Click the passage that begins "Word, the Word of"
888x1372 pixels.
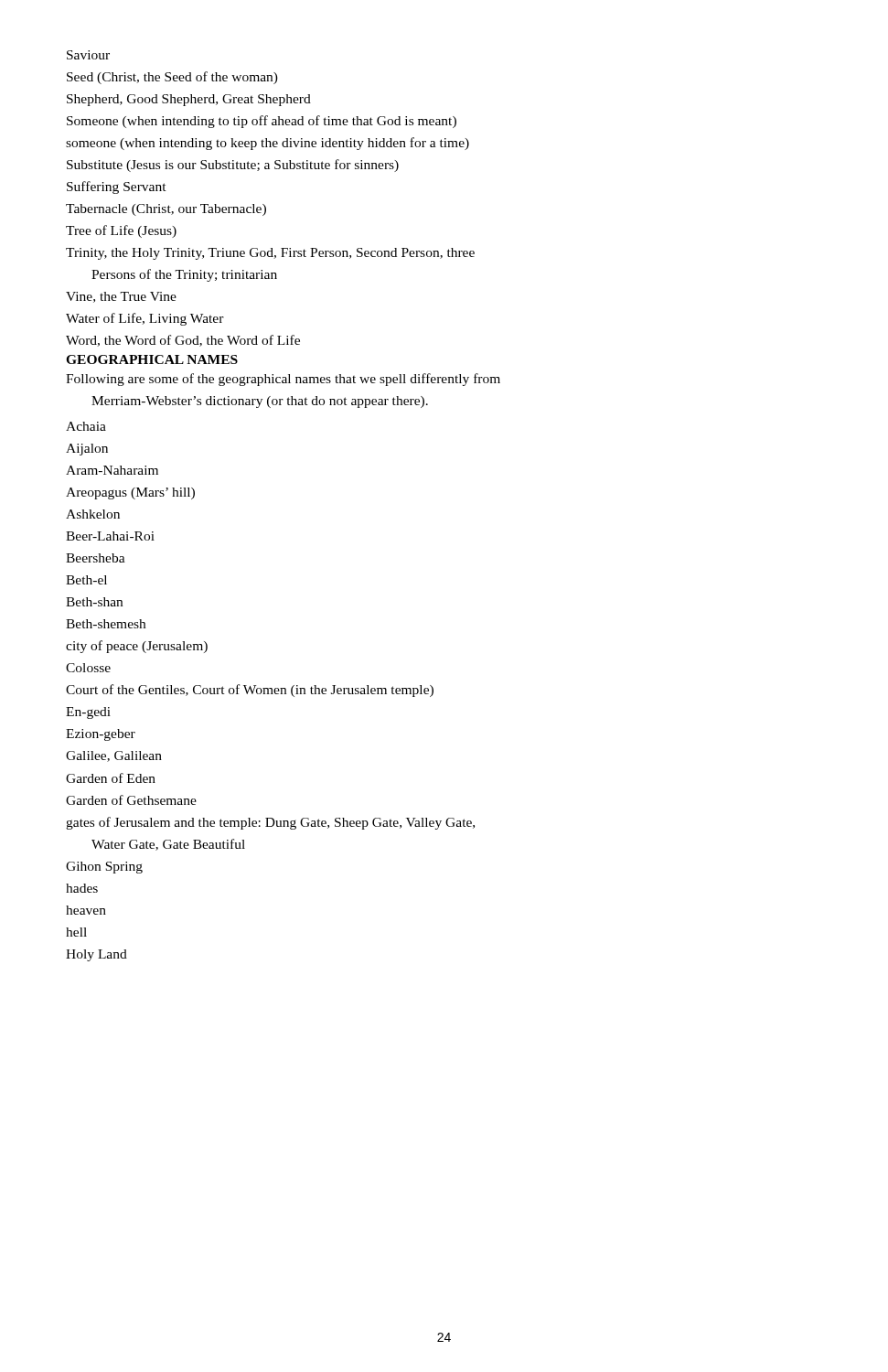(x=183, y=340)
